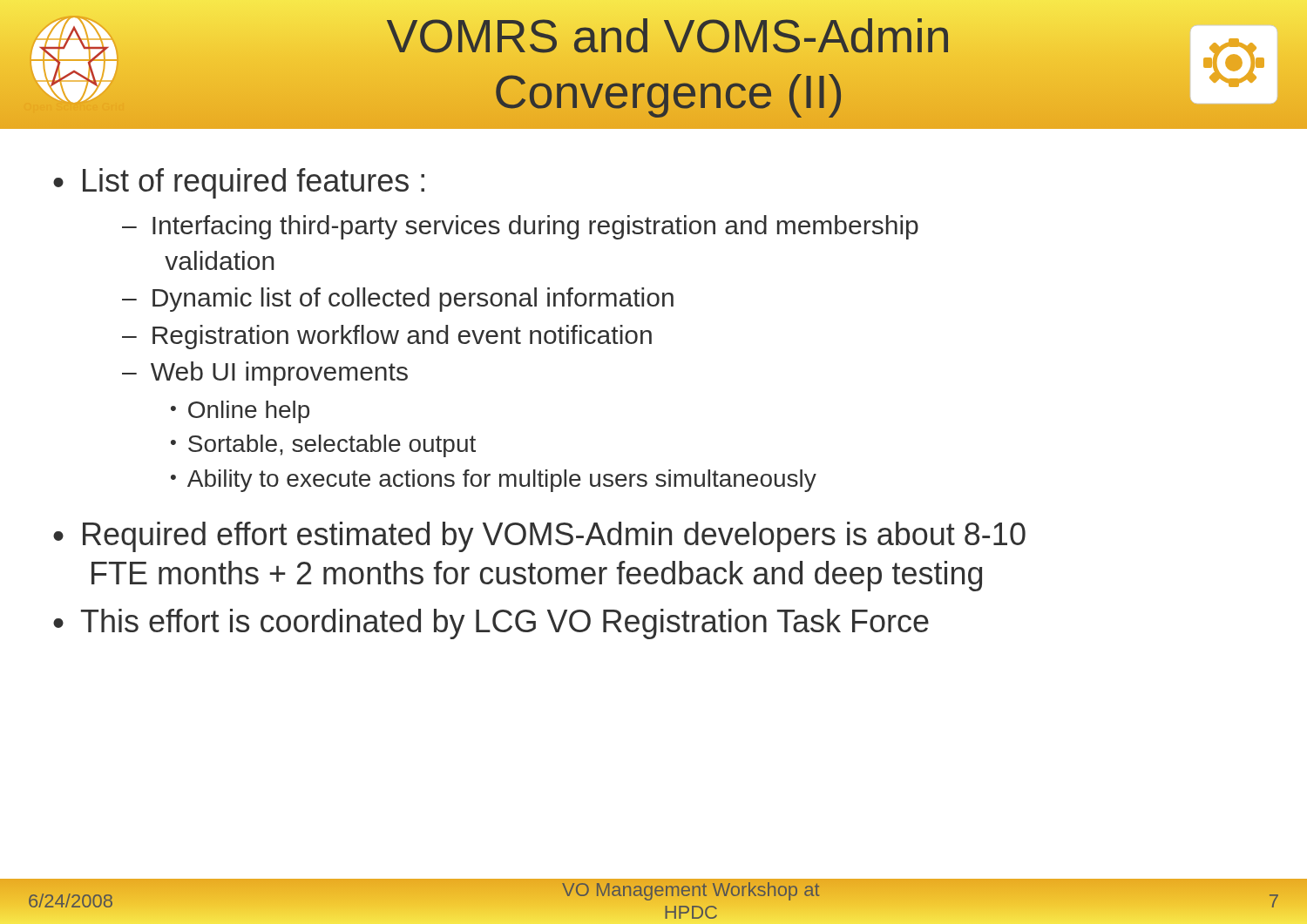Click on the list item that reads "– Registration workflow and event"
1307x924 pixels.
click(x=388, y=335)
